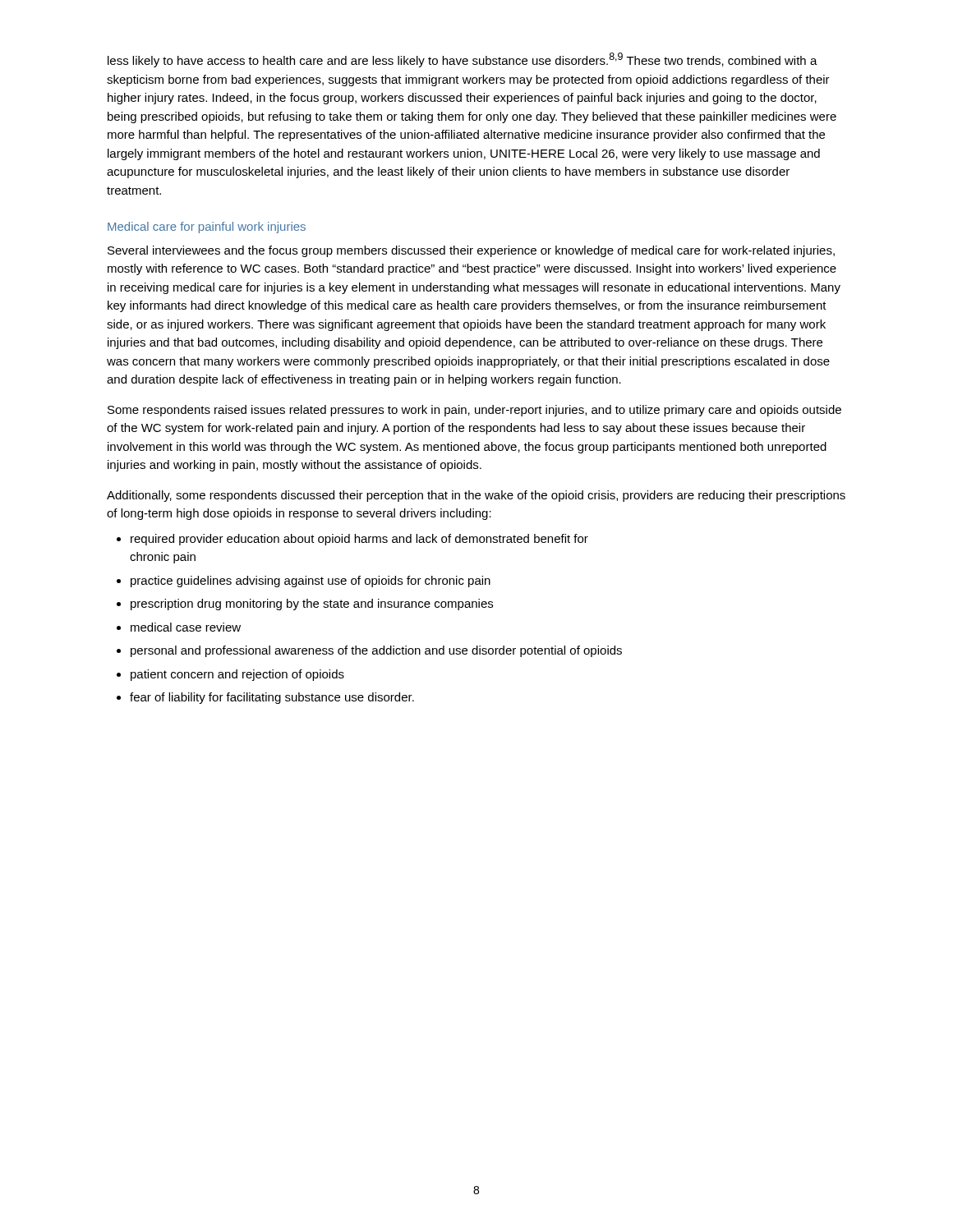The image size is (953, 1232).
Task: Select the text block with the text "less likely to have access to"
Action: tap(472, 124)
